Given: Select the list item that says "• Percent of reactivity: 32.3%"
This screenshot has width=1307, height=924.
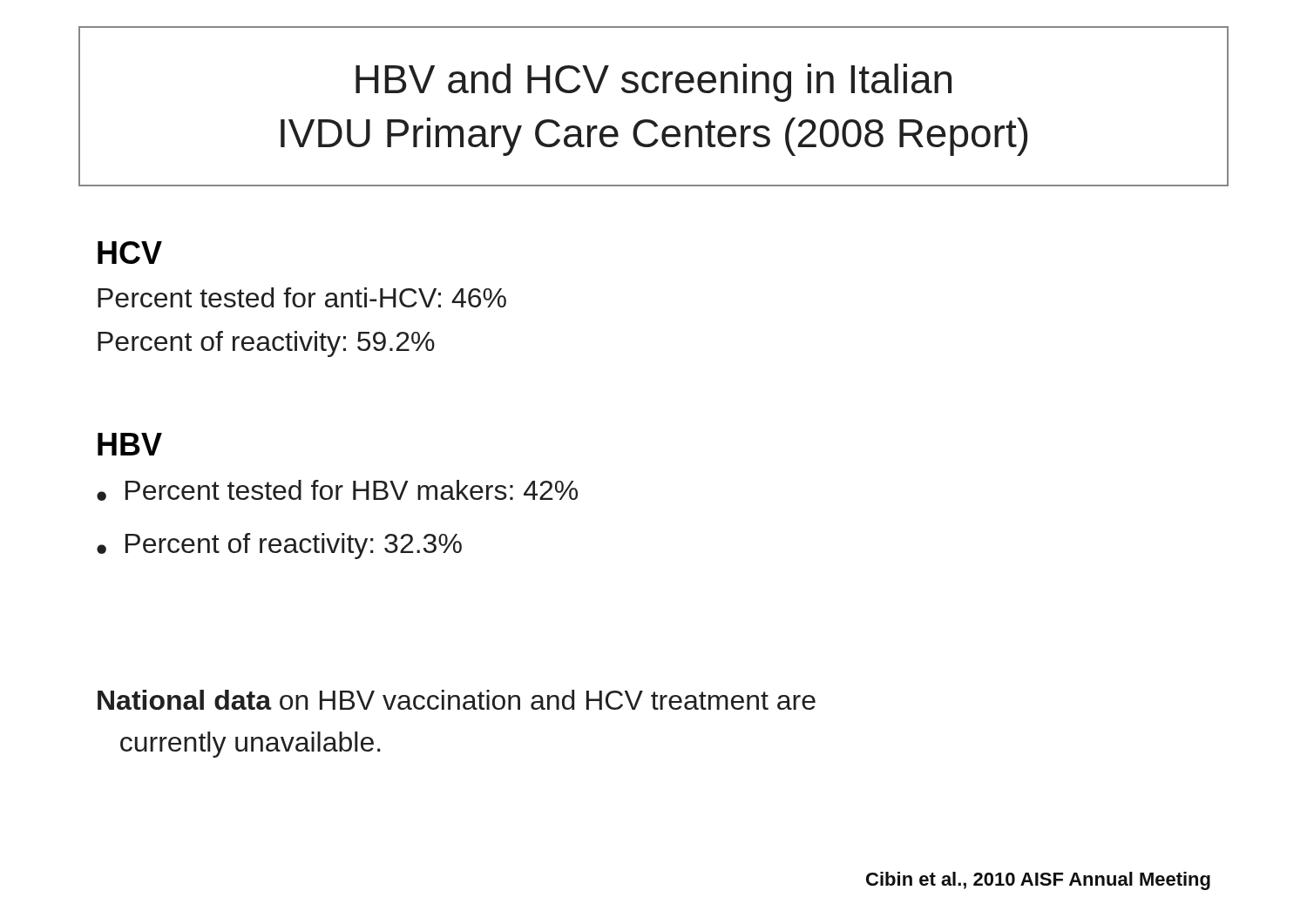Looking at the screenshot, I should click(x=279, y=550).
